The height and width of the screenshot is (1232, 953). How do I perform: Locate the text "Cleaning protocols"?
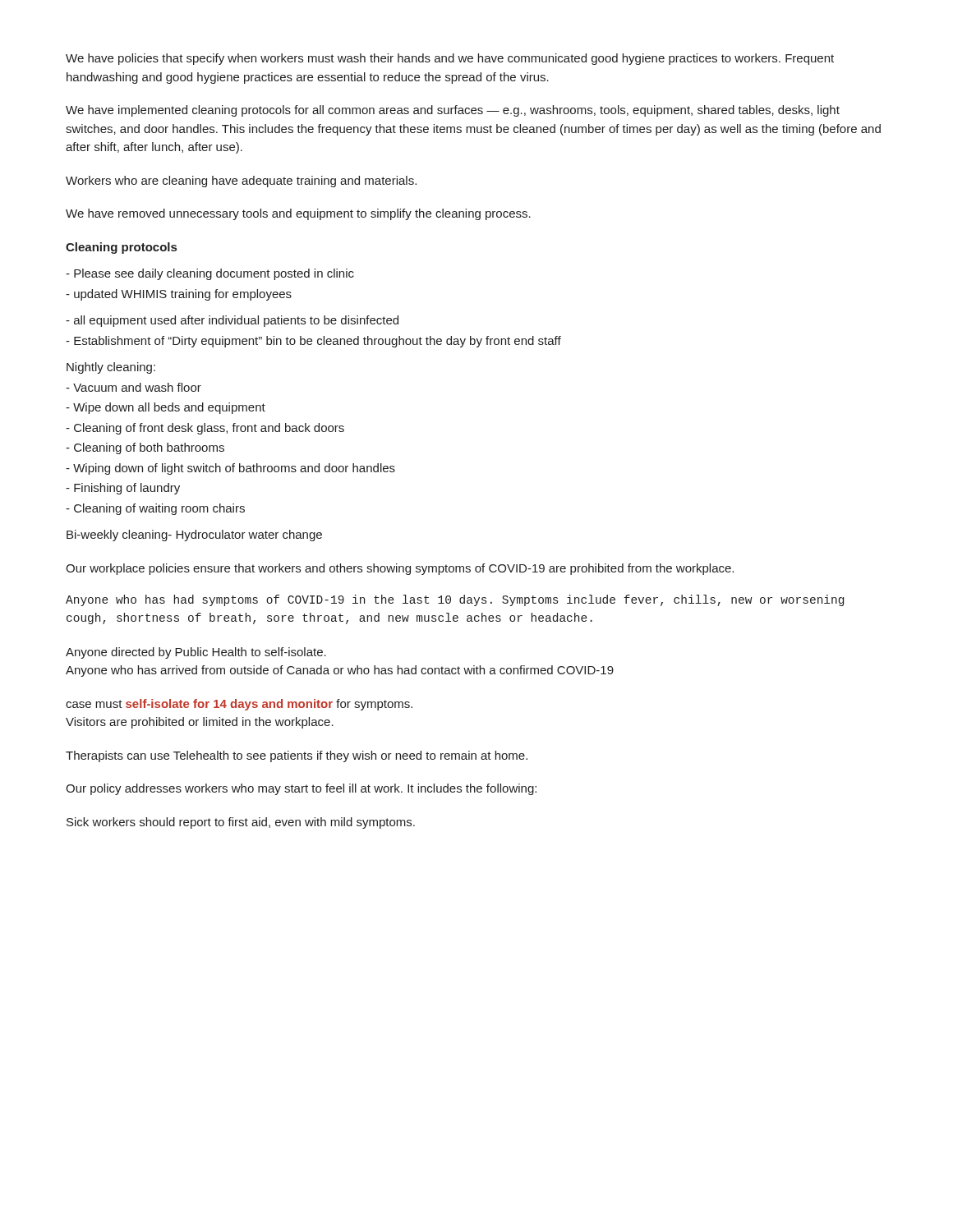[122, 246]
